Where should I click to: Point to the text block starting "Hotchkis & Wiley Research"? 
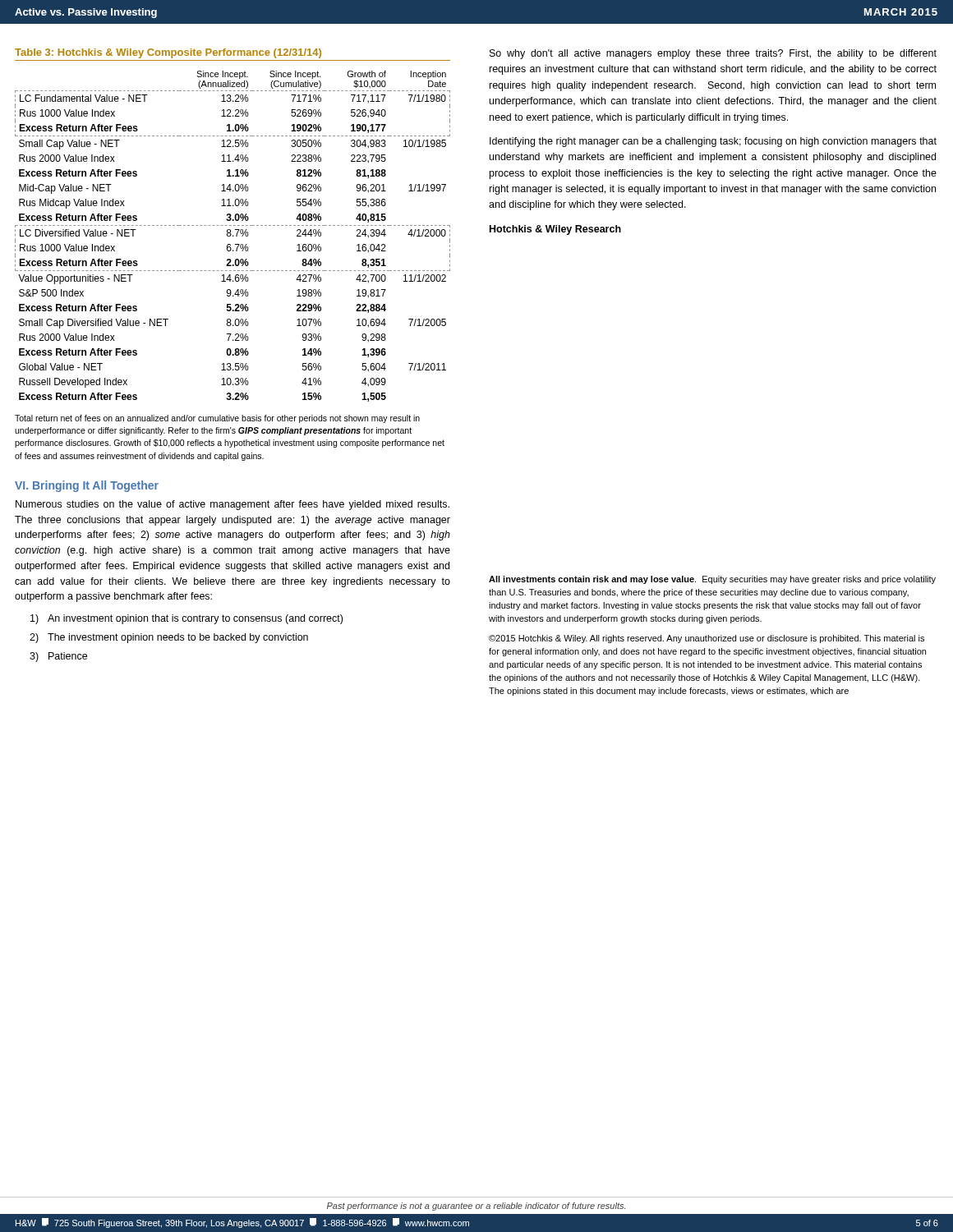pos(555,229)
